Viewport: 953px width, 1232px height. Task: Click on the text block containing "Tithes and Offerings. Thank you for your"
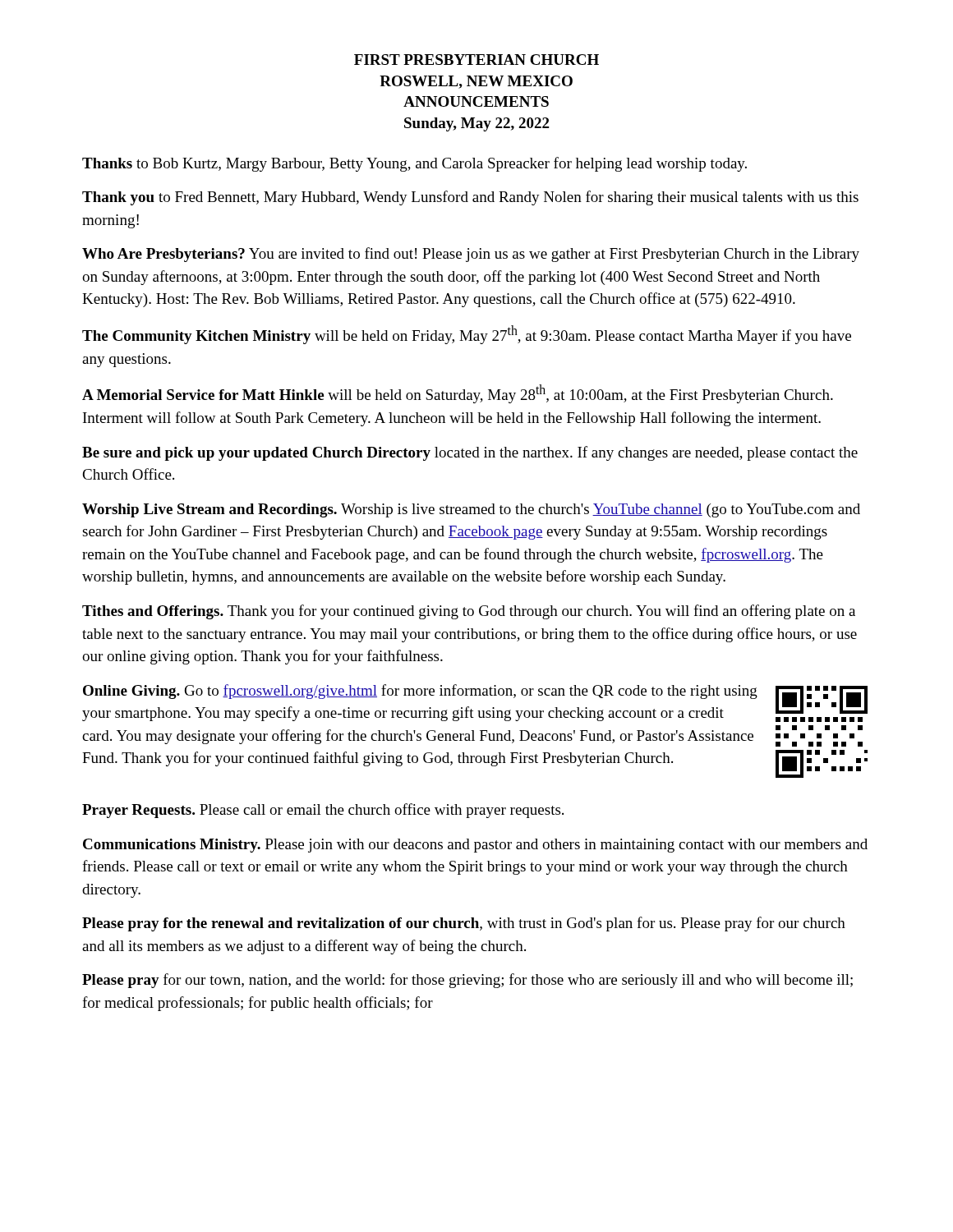click(x=470, y=633)
